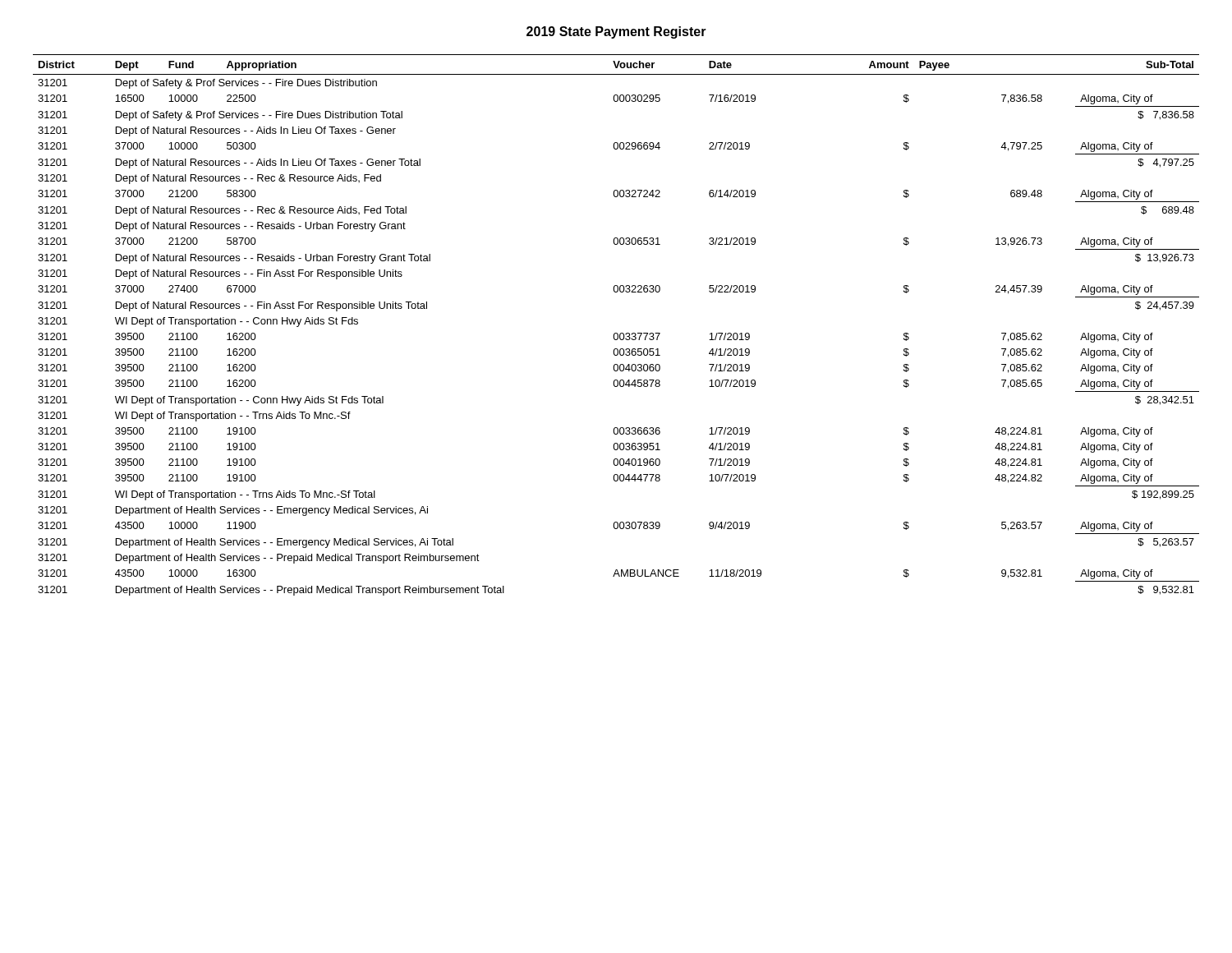Select the table that reads "Algoma, City of"
The width and height of the screenshot is (1232, 953).
(x=616, y=326)
